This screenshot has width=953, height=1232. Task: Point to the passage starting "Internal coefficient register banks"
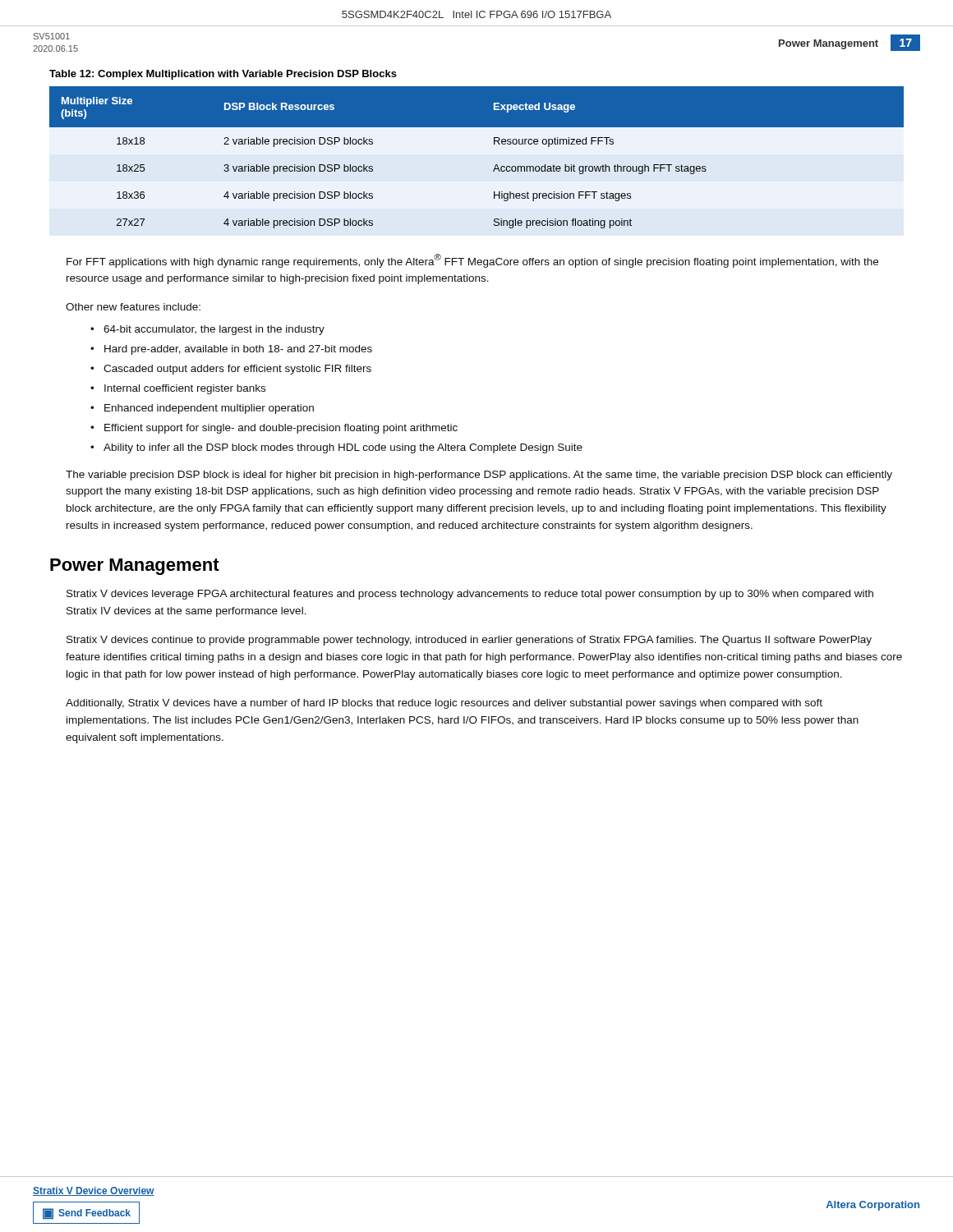(x=185, y=388)
